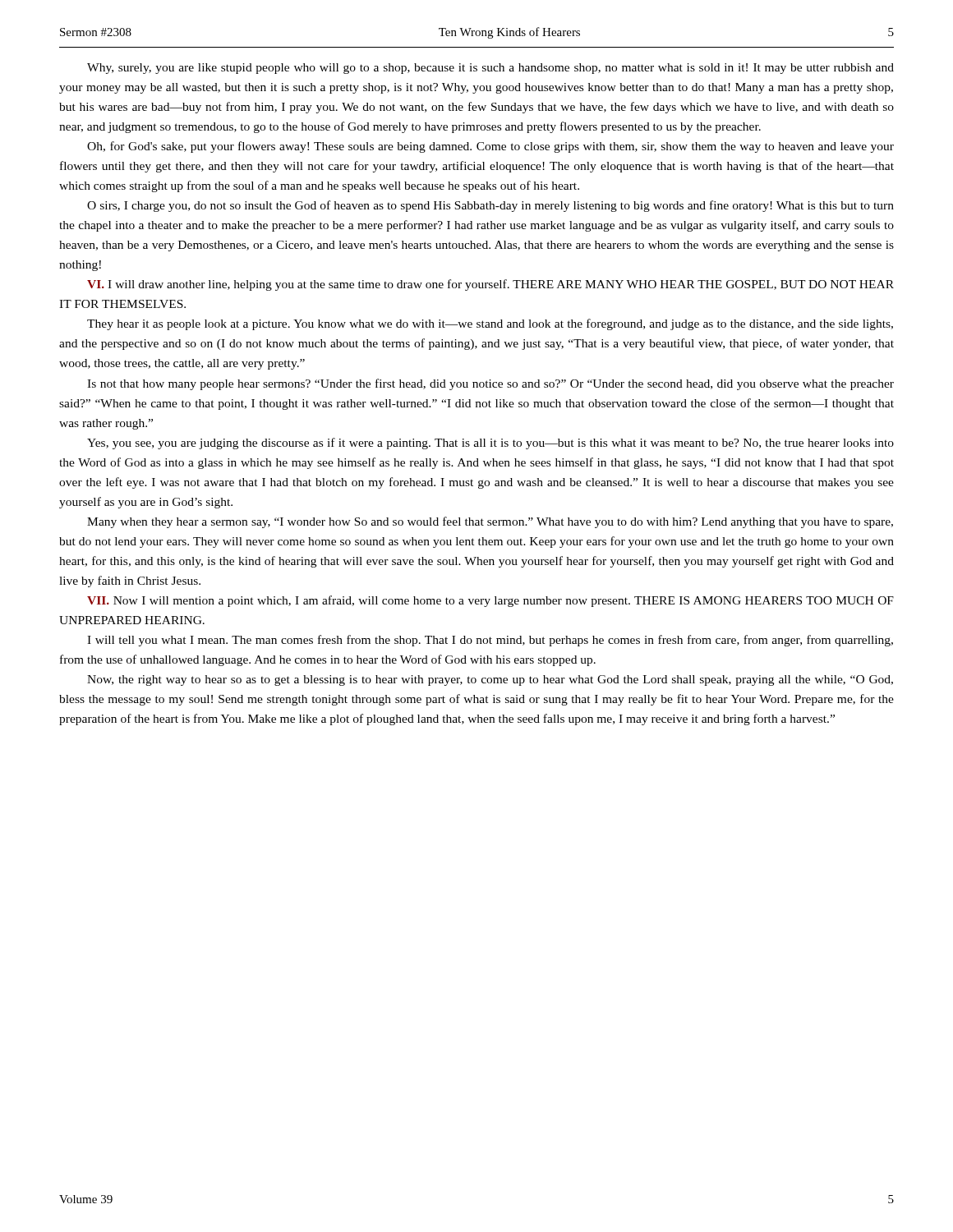The height and width of the screenshot is (1232, 953).
Task: Select the text block containing "Now, the right"
Action: pyautogui.click(x=476, y=699)
